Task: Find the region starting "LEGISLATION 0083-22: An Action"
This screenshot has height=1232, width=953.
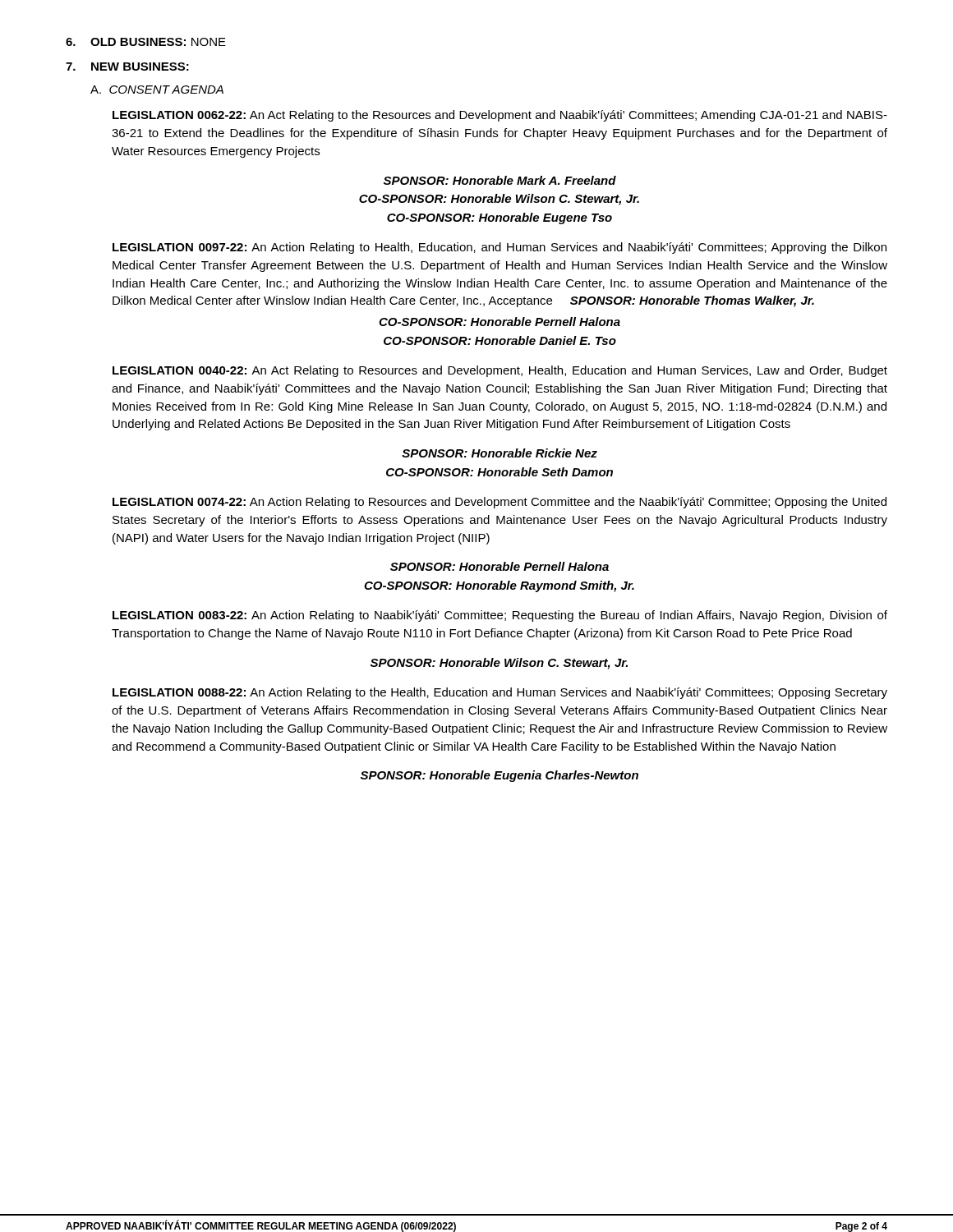Action: point(499,624)
